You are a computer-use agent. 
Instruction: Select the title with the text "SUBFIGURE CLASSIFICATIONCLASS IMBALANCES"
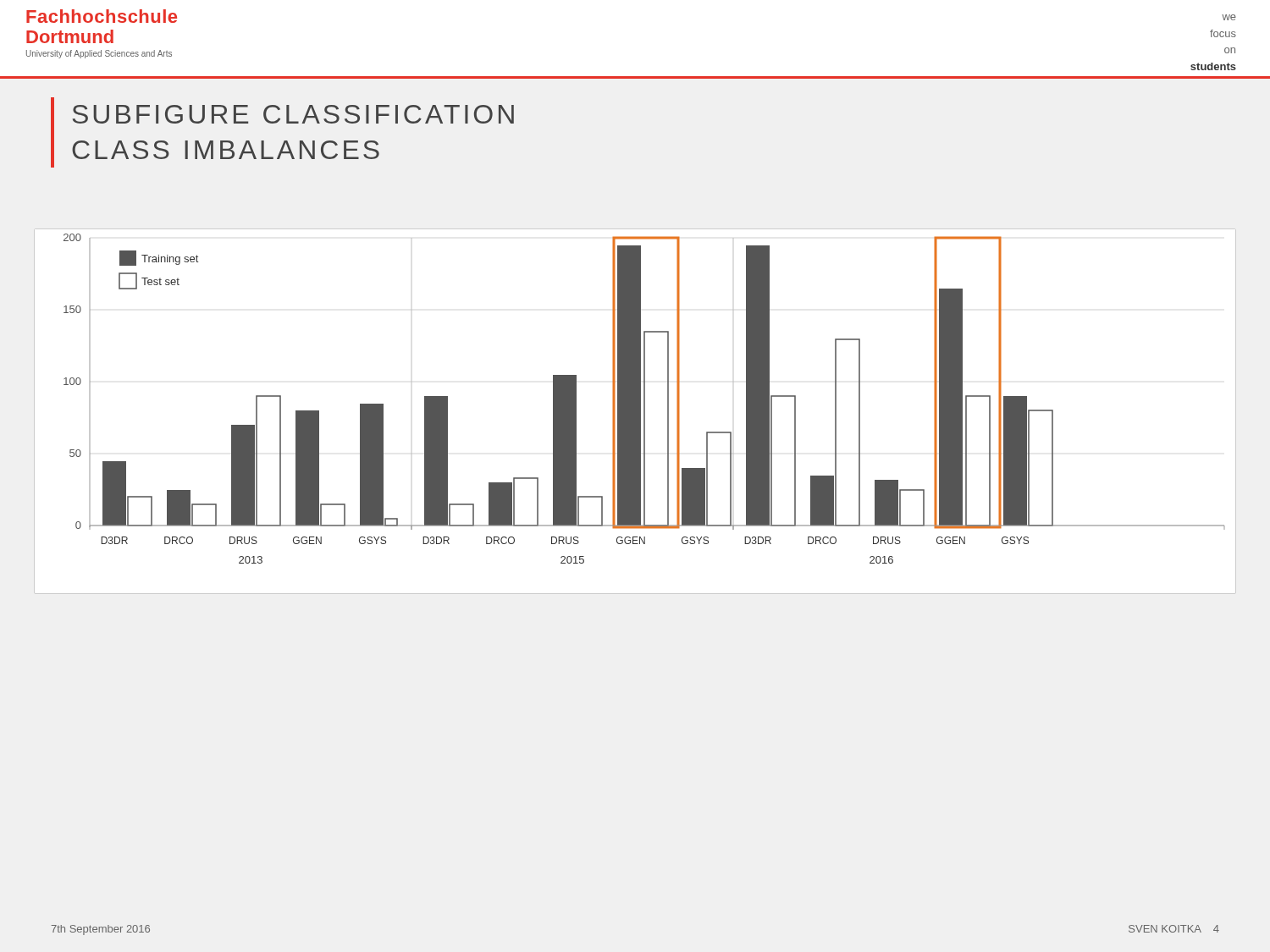[295, 132]
